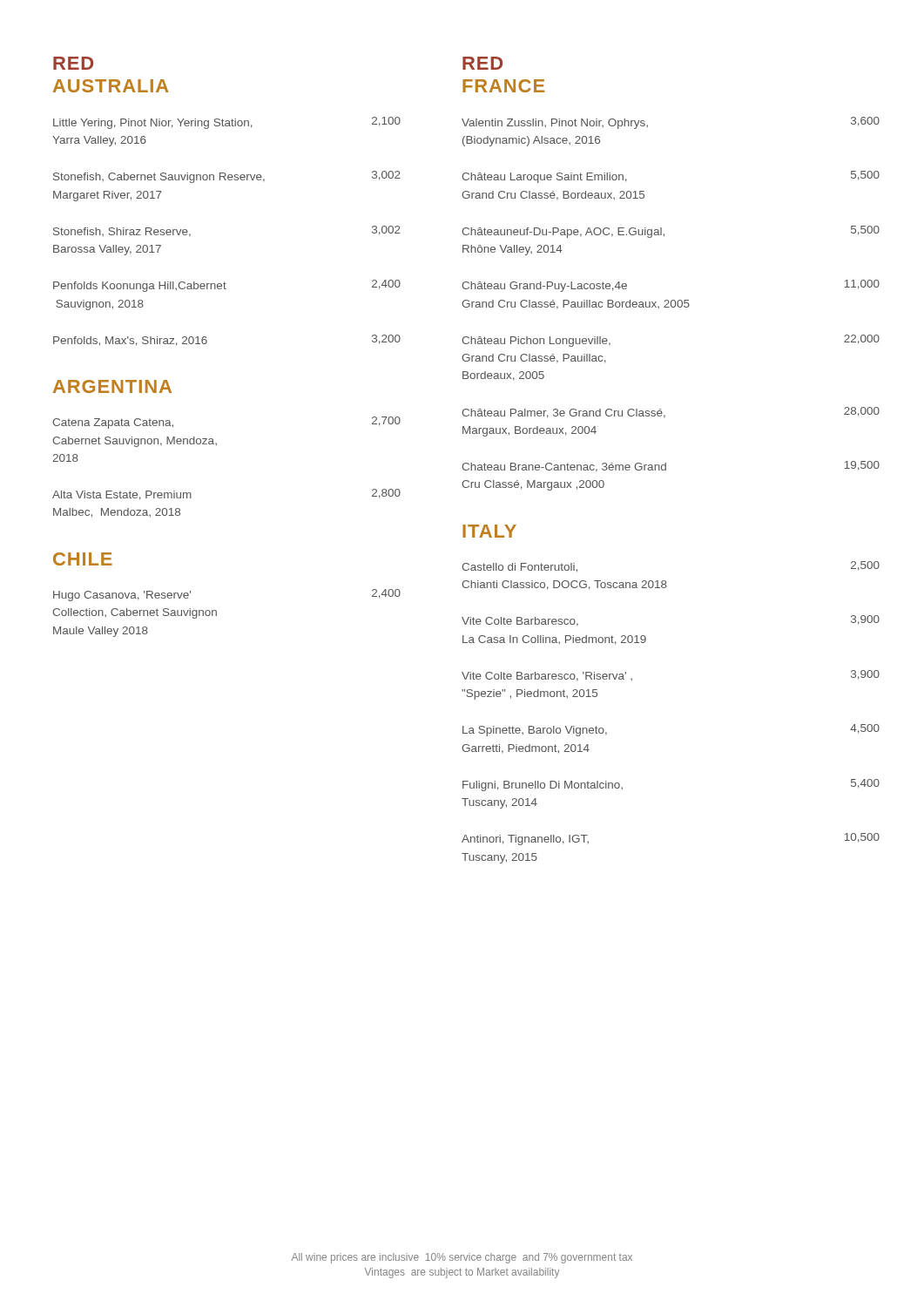Point to the block beginning "Château Laroque Saint Emilion,Grand"

point(541,176)
